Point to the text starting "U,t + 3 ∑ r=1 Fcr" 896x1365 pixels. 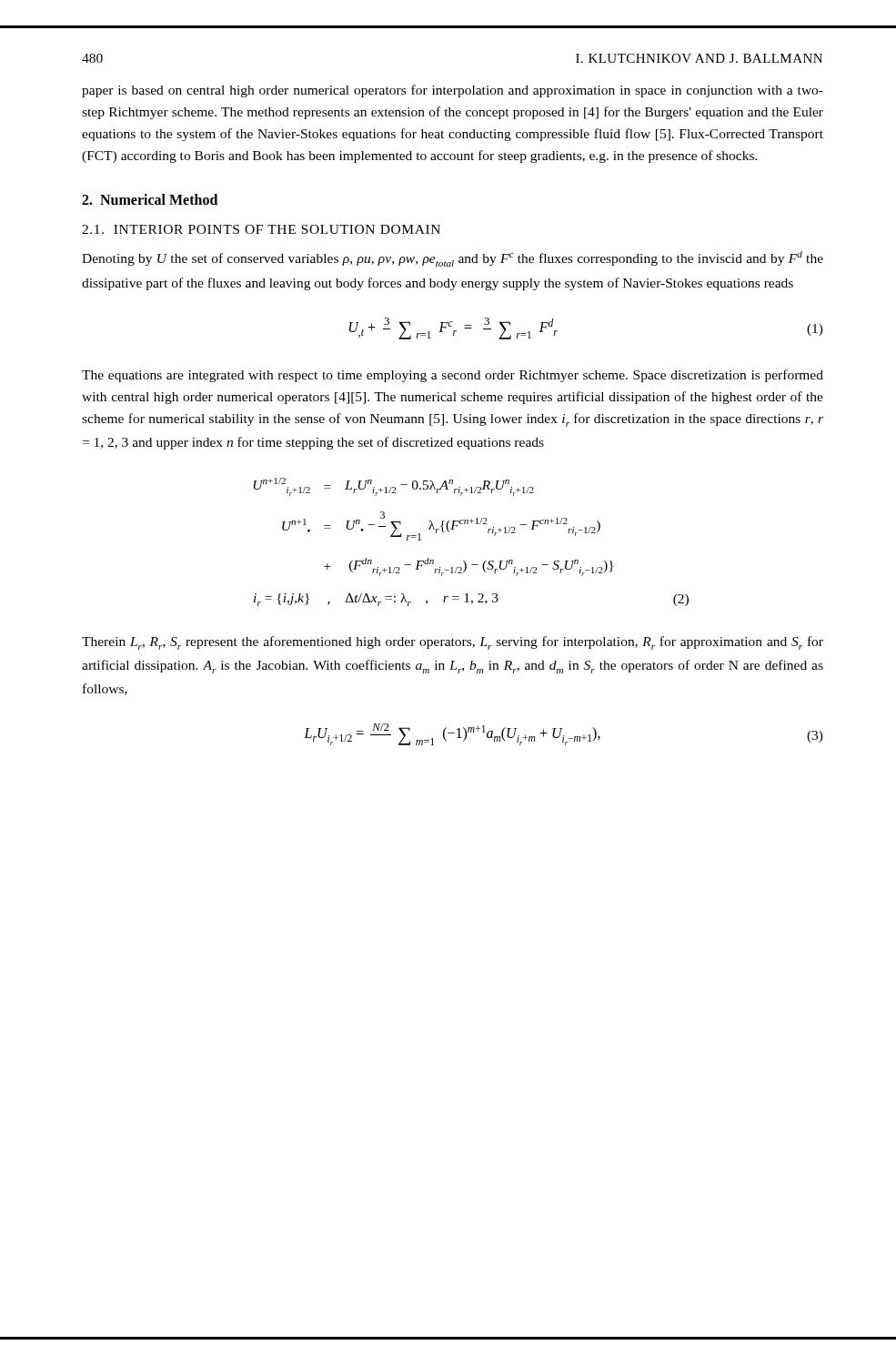pos(446,327)
